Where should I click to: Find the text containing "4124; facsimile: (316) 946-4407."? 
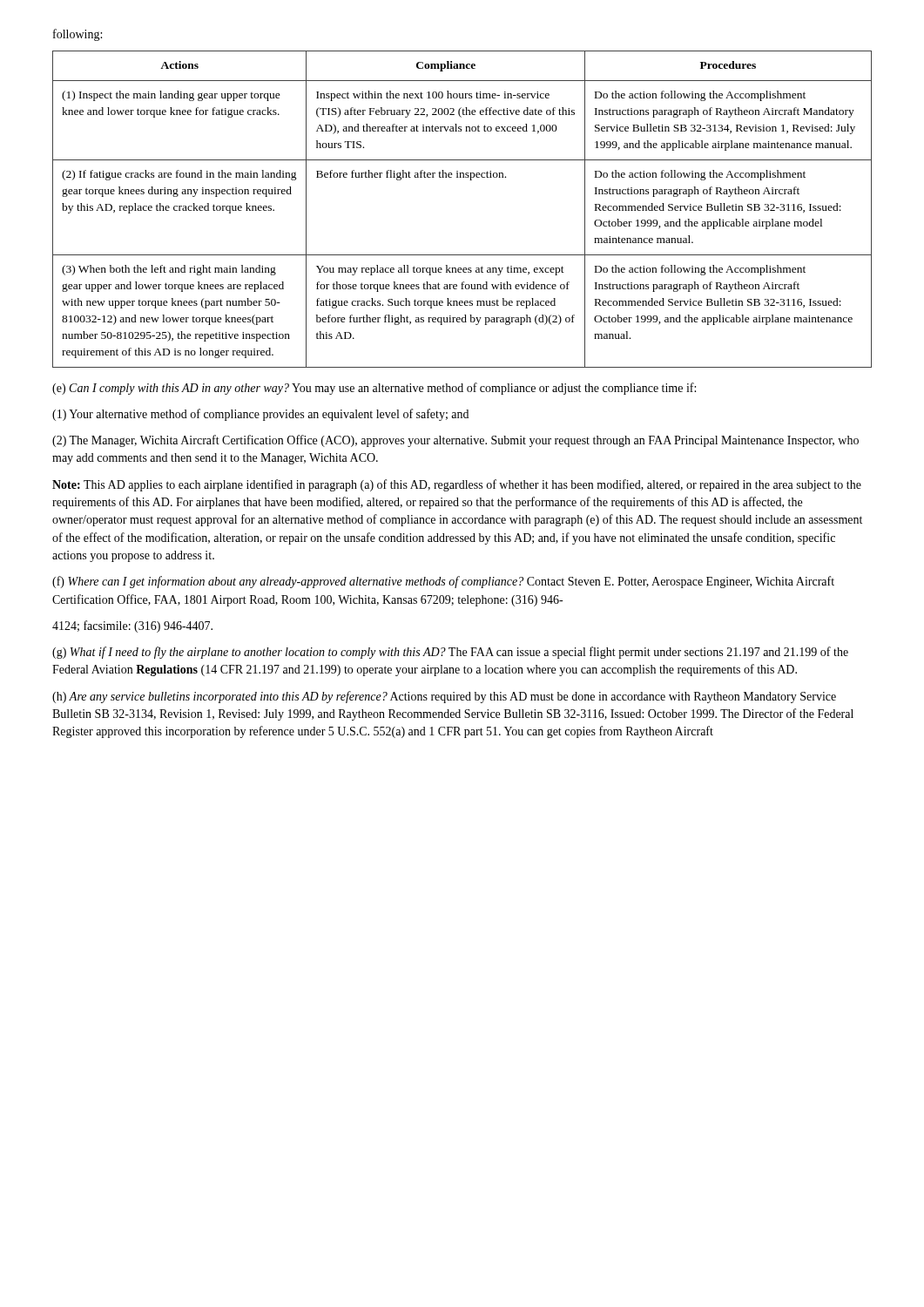coord(133,626)
